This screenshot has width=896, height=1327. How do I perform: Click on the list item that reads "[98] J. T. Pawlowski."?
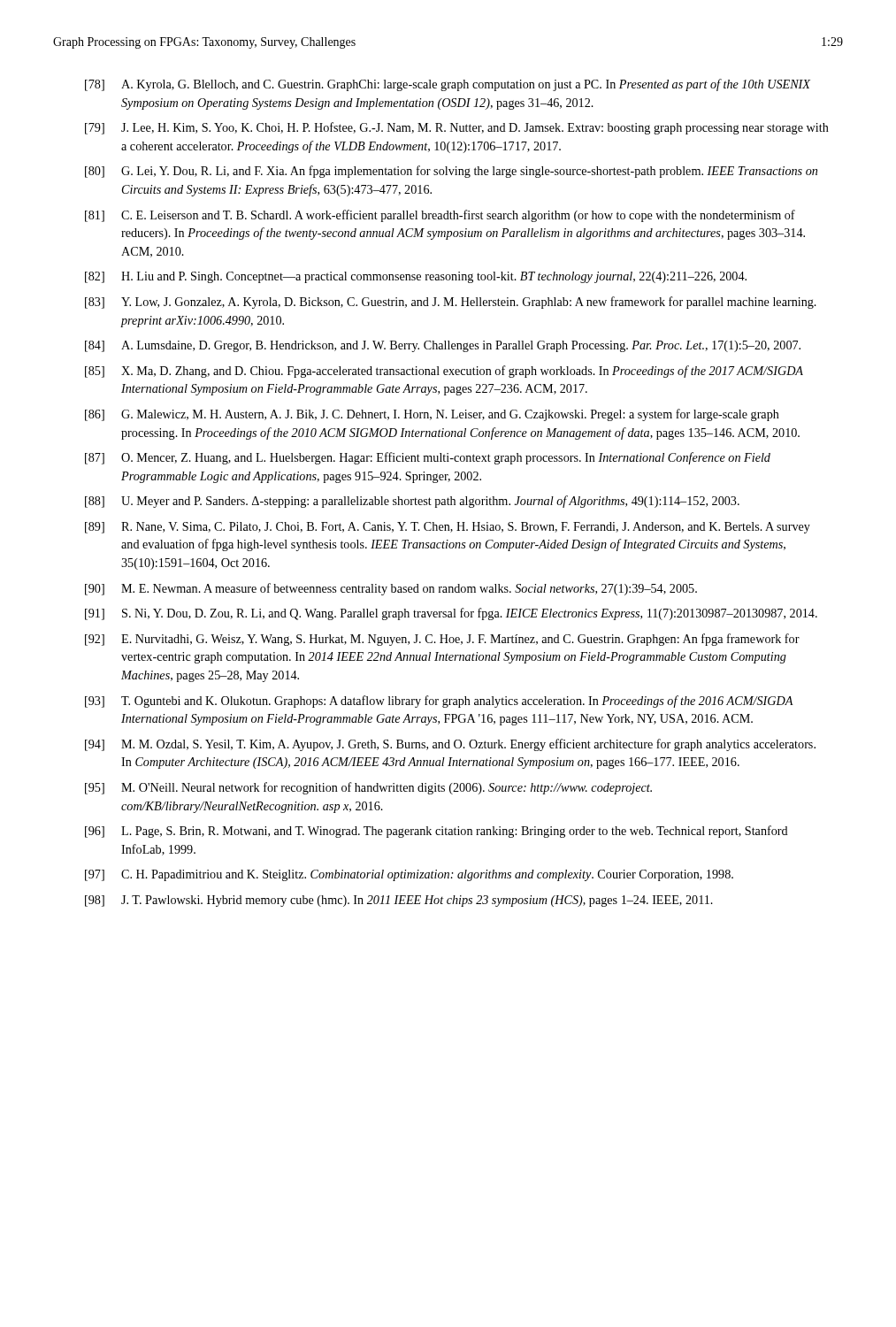pos(457,900)
